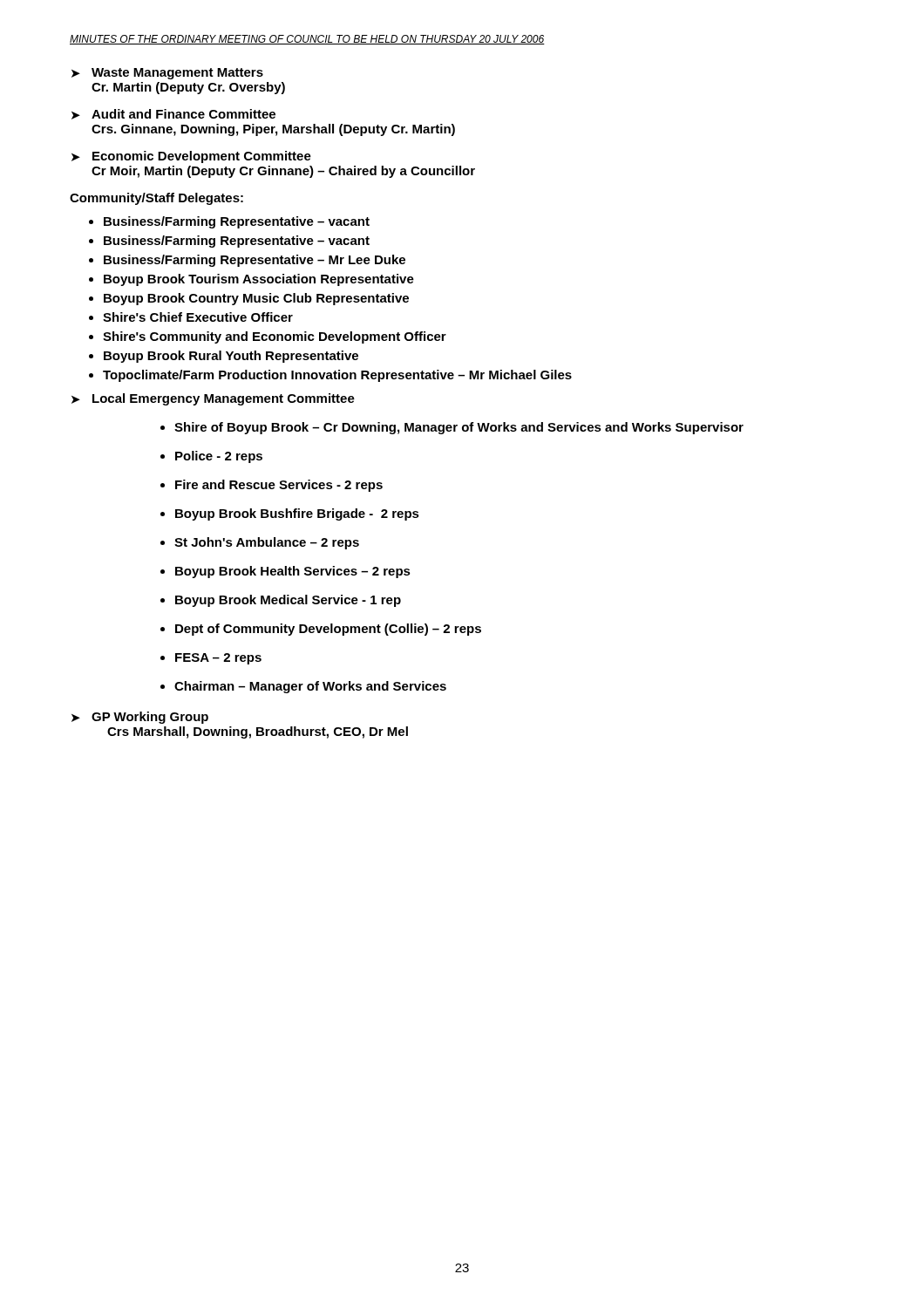Locate the text block starting "Boyup Brook Health Services"
The height and width of the screenshot is (1308, 924).
292,571
